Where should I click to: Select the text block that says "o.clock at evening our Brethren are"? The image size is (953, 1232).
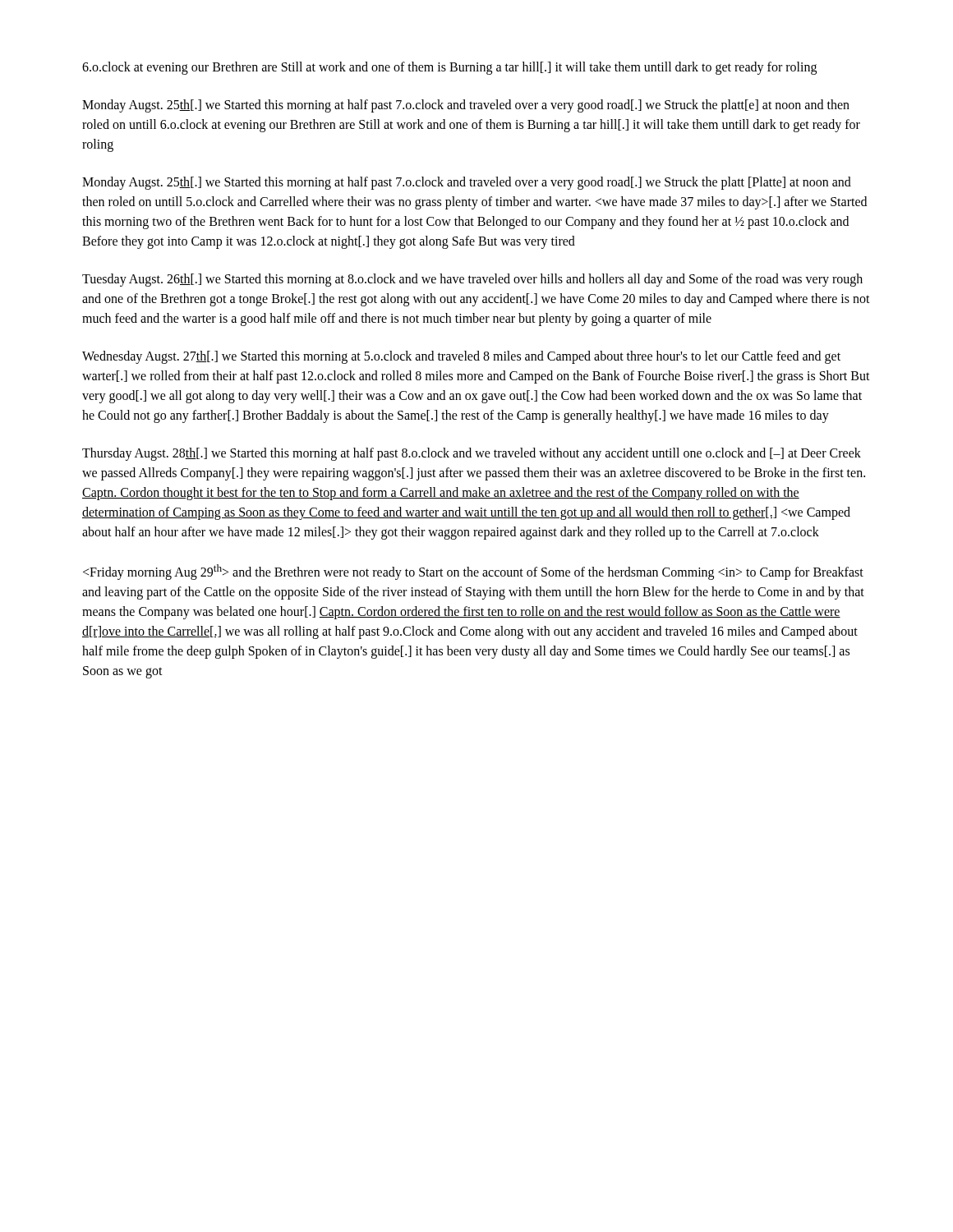click(450, 67)
